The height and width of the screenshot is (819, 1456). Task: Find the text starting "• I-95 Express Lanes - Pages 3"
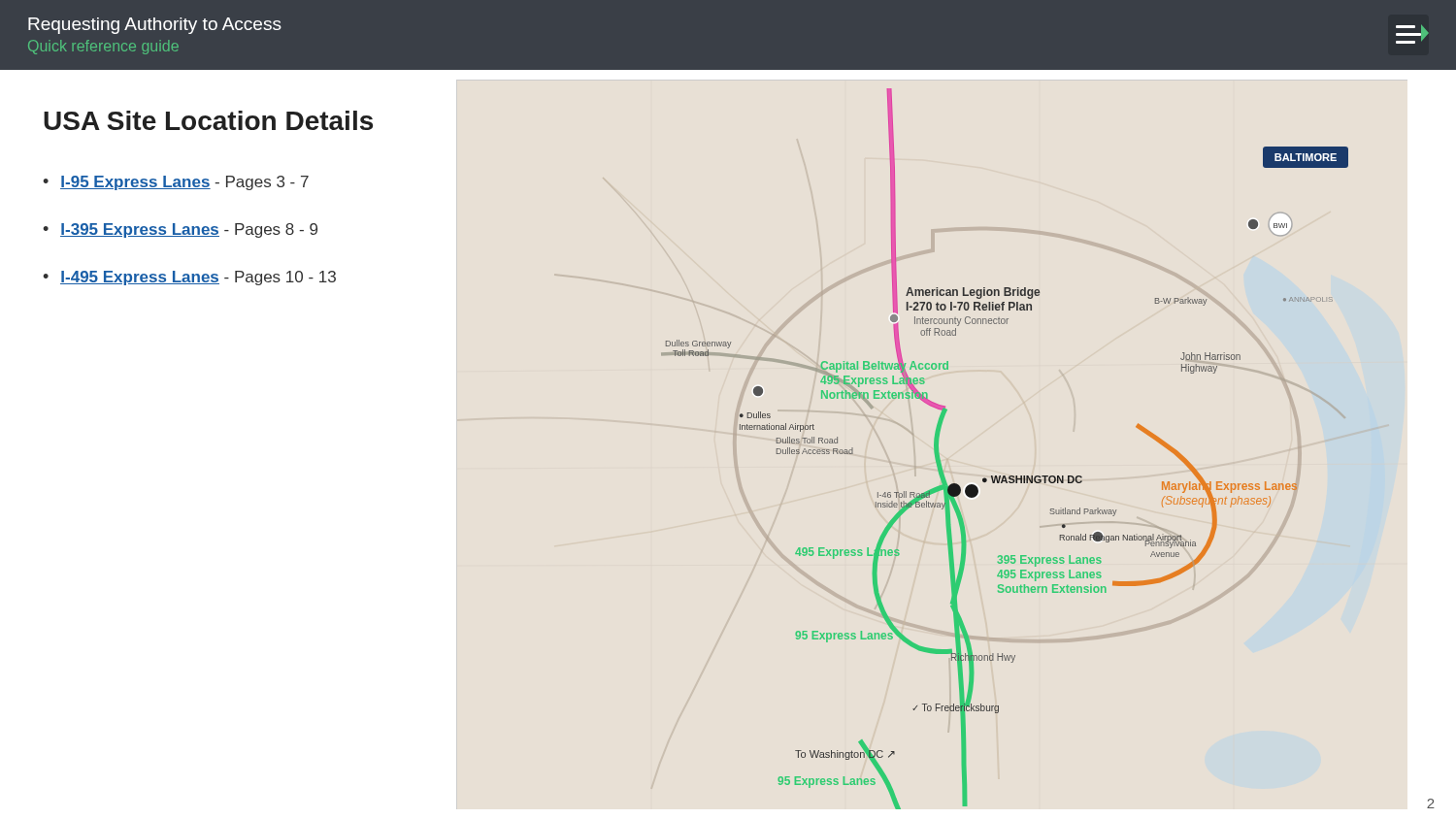176,182
